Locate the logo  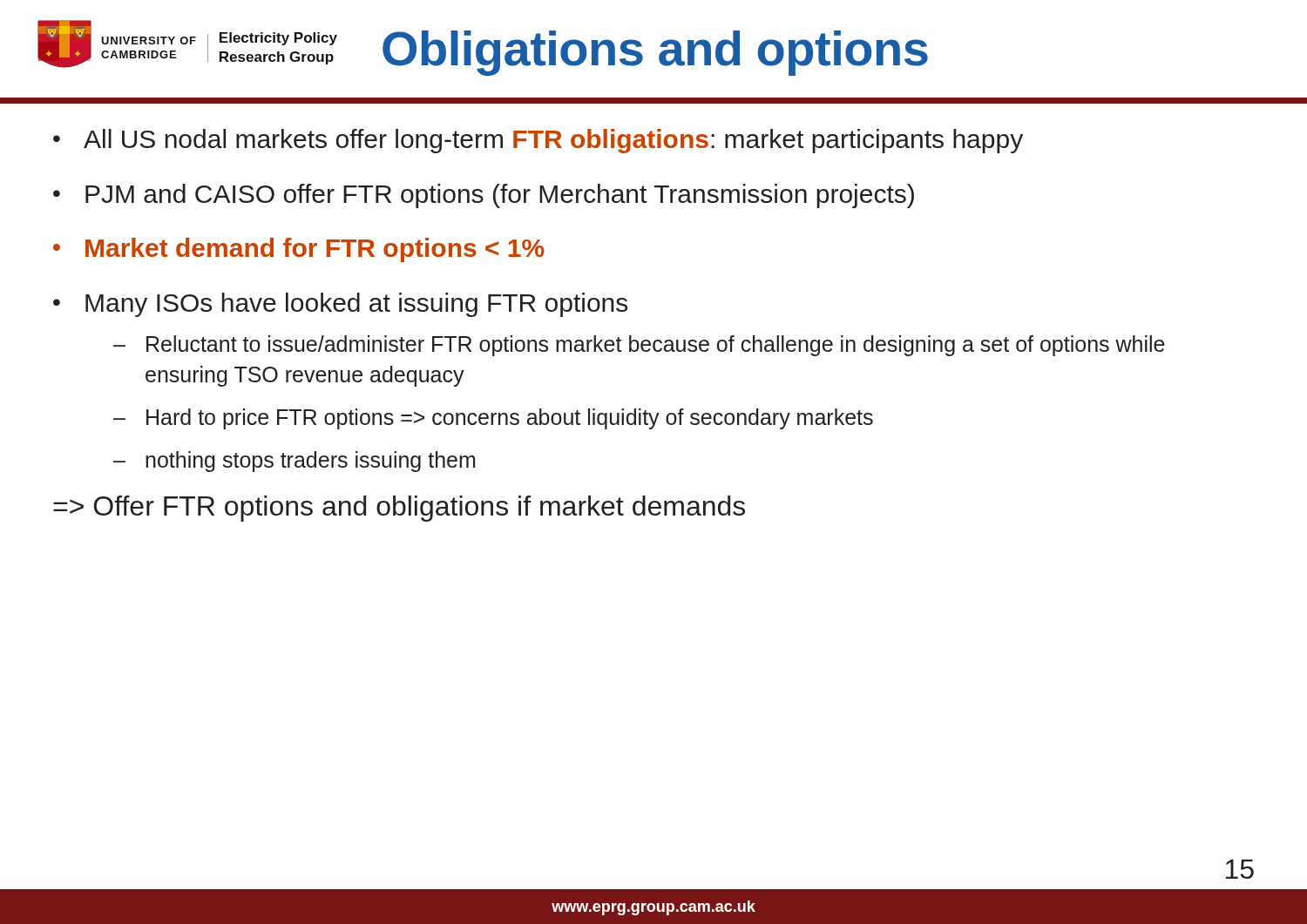pos(186,48)
